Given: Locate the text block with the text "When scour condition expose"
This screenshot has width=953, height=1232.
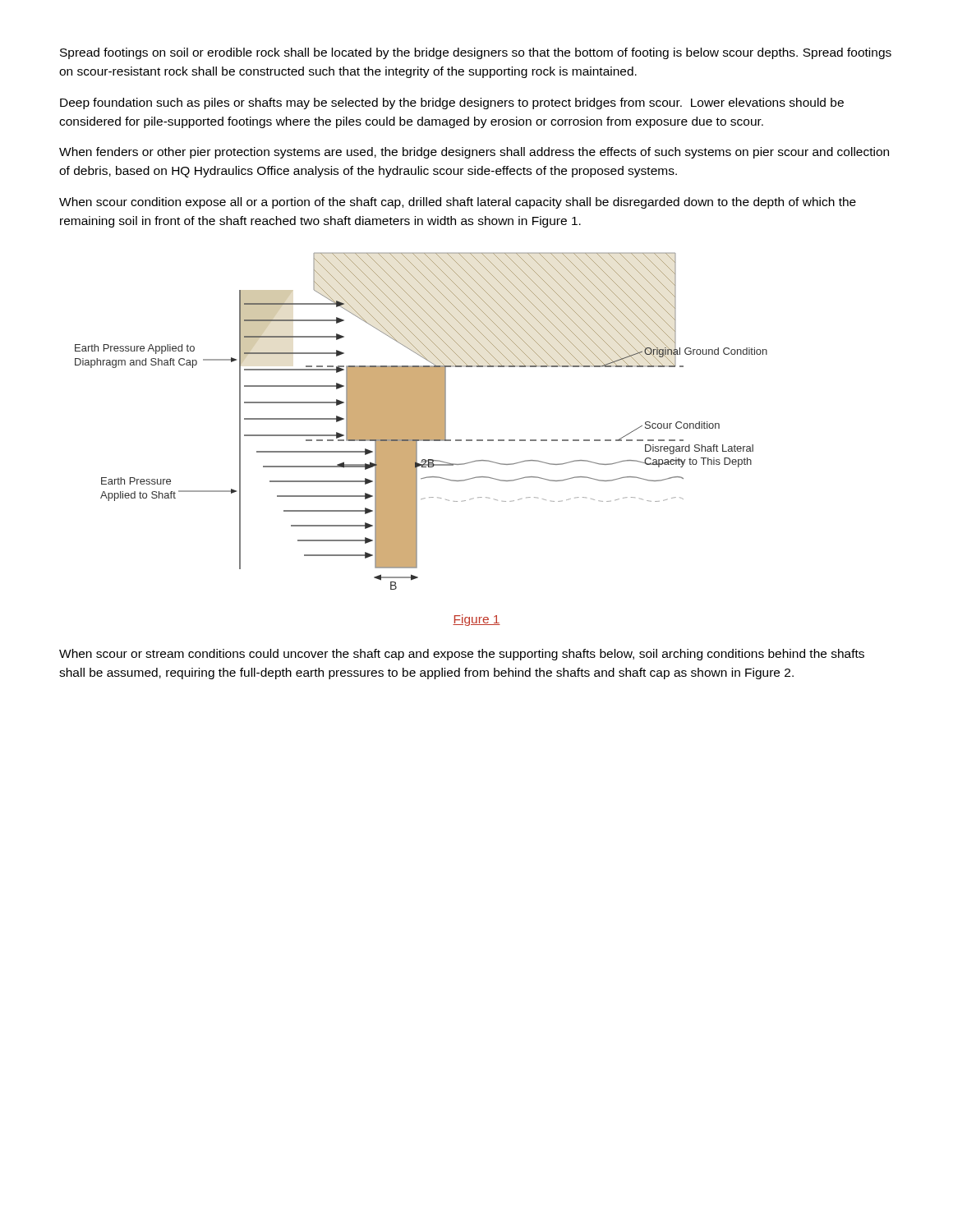Looking at the screenshot, I should pos(458,211).
